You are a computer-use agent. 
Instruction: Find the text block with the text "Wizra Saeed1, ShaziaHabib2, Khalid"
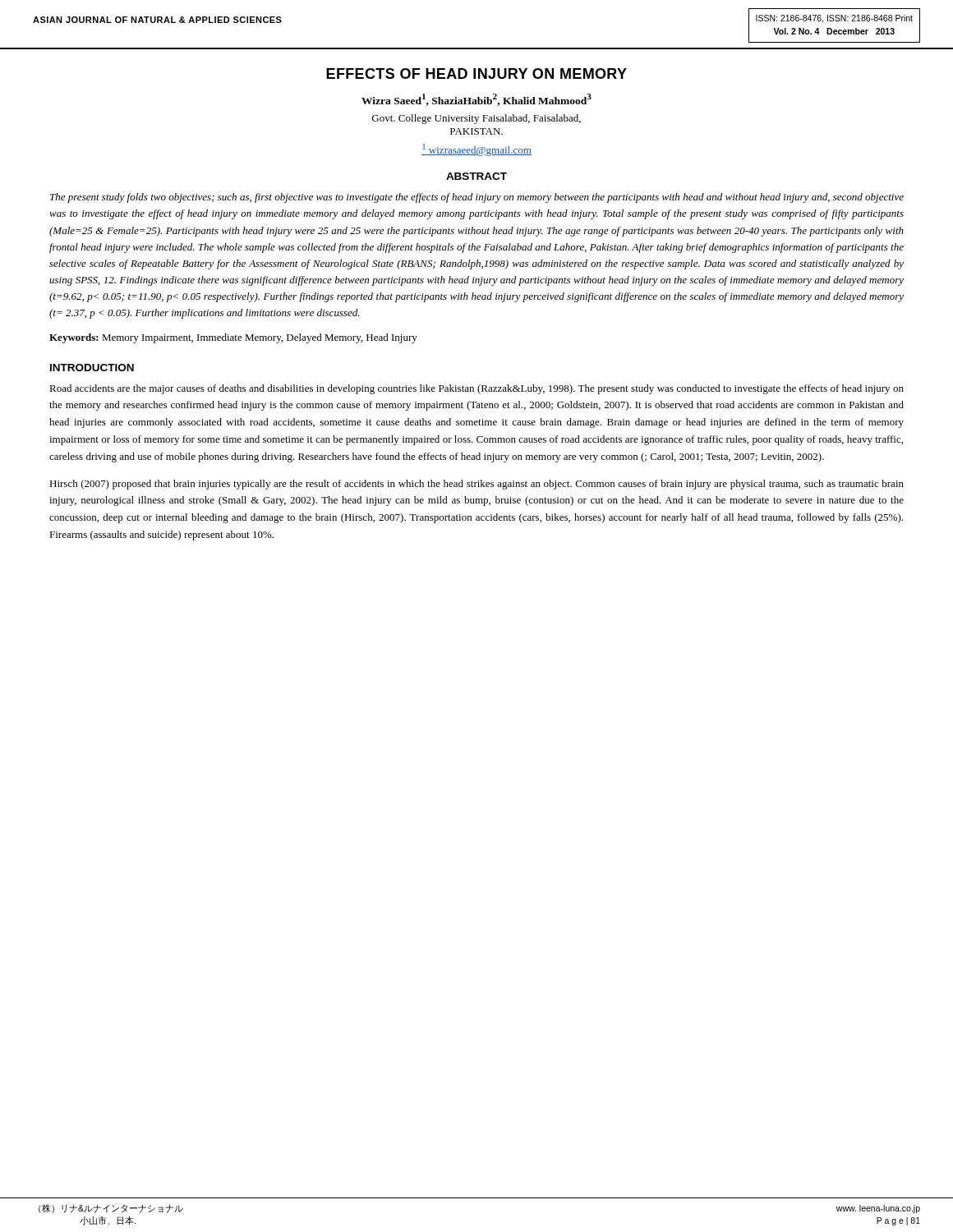click(x=476, y=98)
